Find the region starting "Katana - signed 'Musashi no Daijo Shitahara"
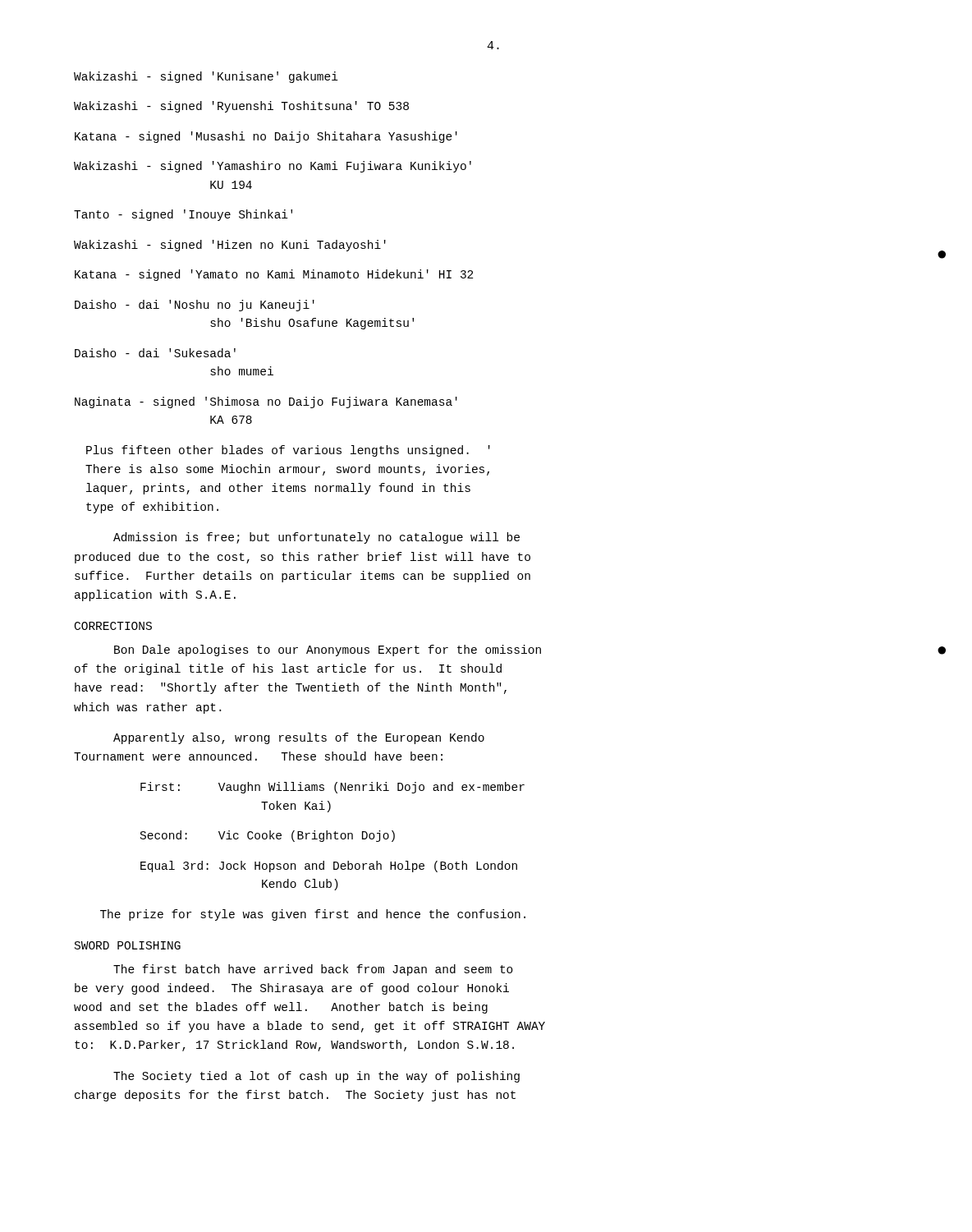 click(267, 137)
